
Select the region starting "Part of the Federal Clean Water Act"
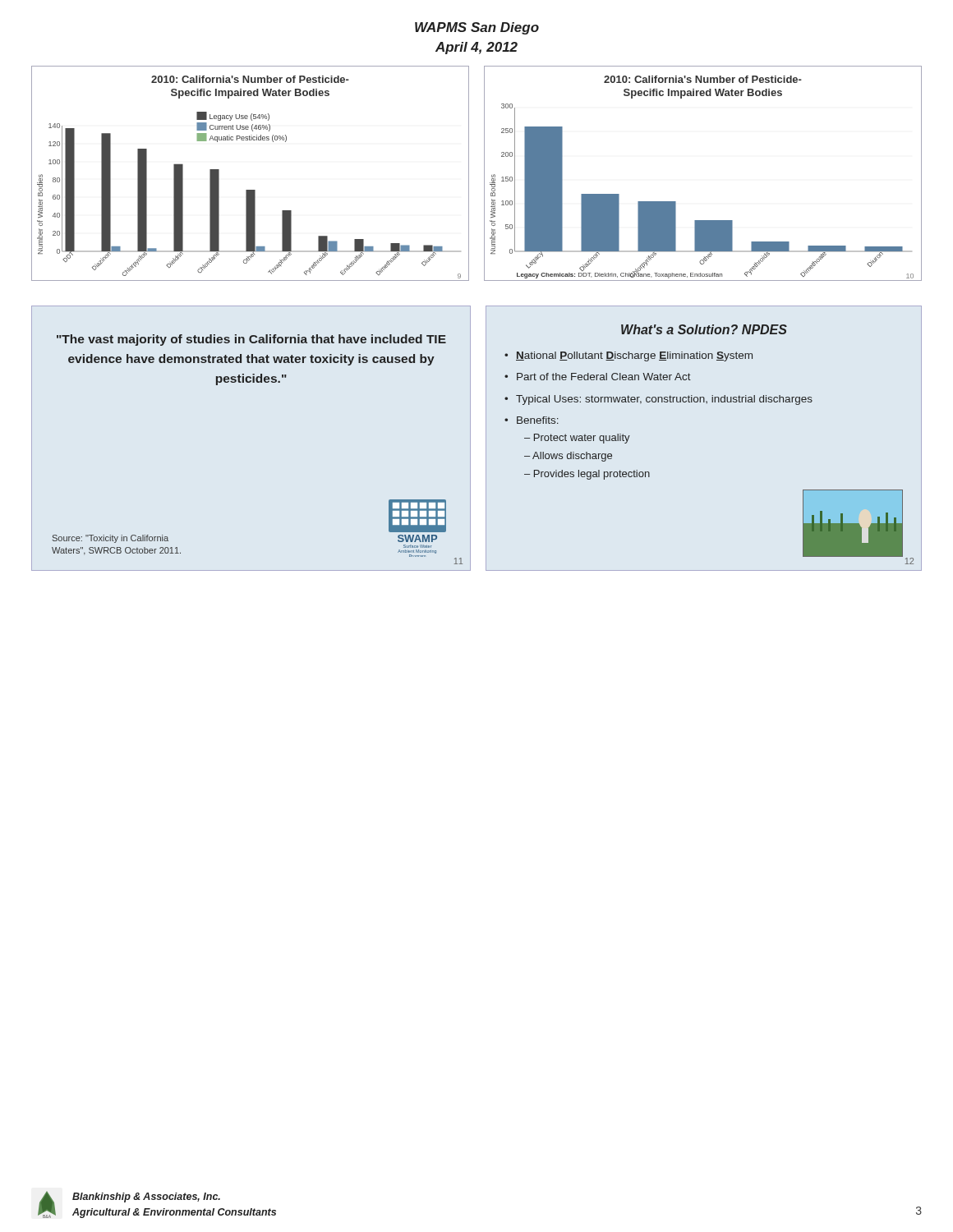click(x=603, y=377)
